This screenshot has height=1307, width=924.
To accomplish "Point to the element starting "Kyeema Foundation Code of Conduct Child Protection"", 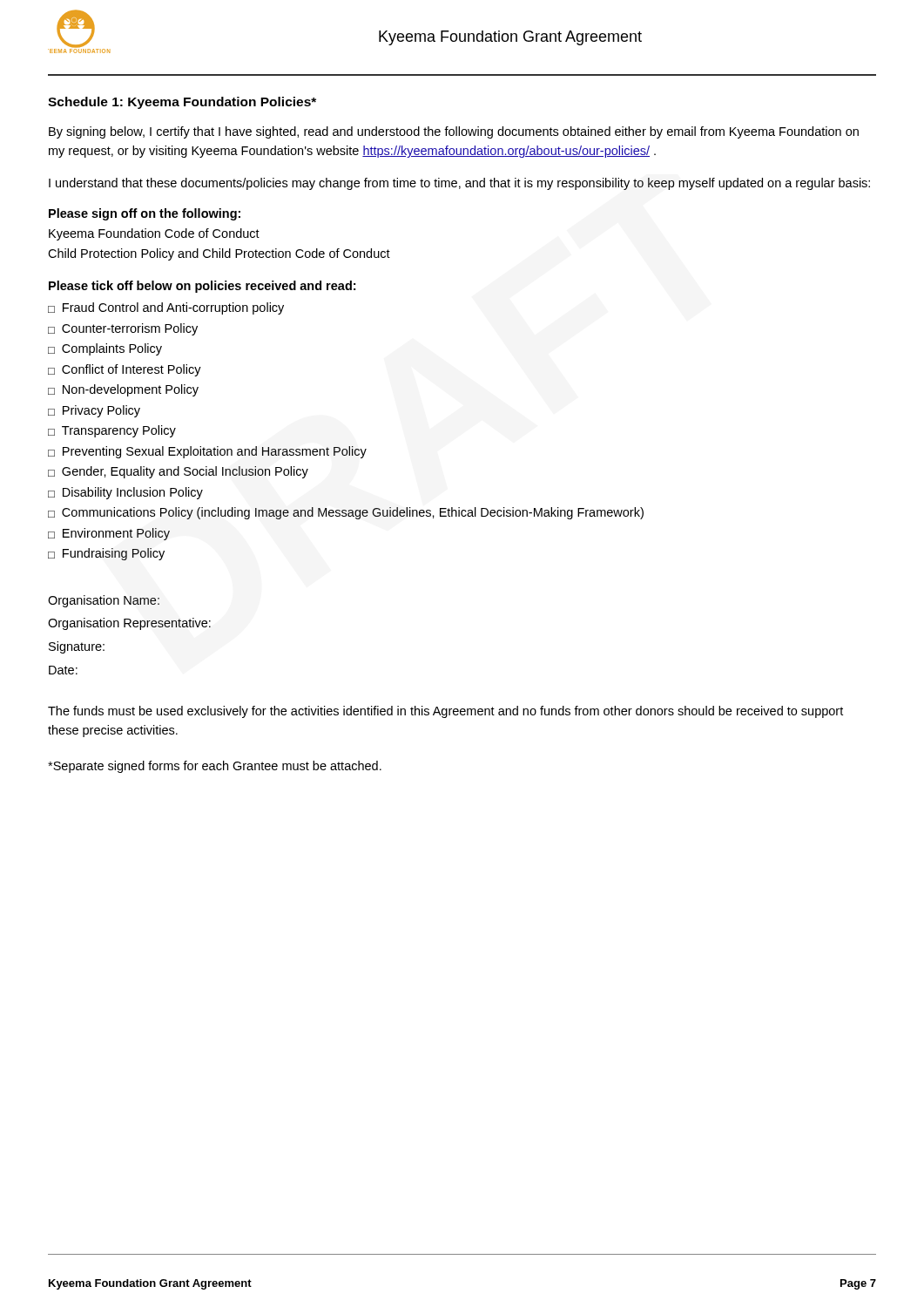I will 219,244.
